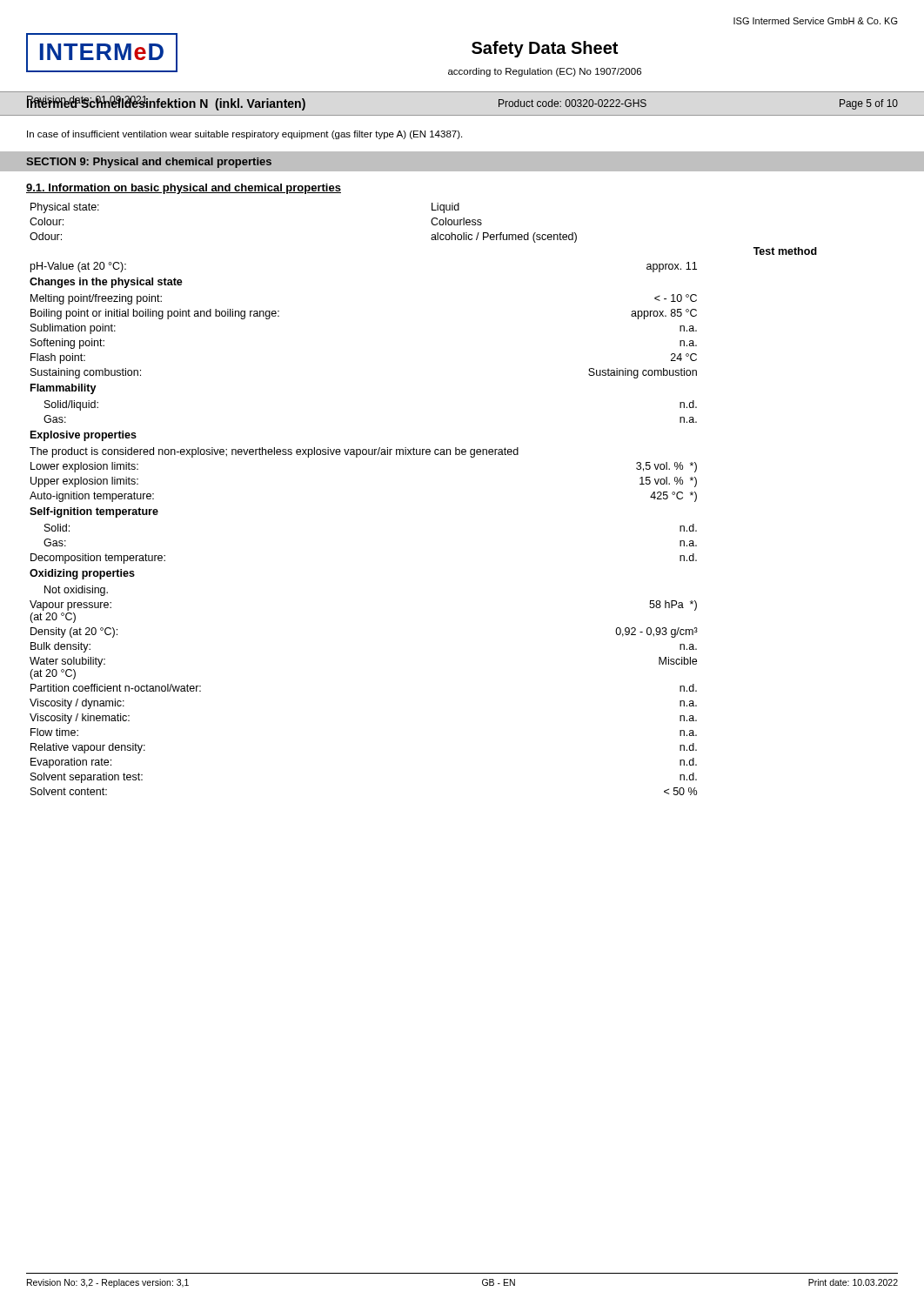Locate the table with the text "Changes in the"
The image size is (924, 1305).
[462, 499]
